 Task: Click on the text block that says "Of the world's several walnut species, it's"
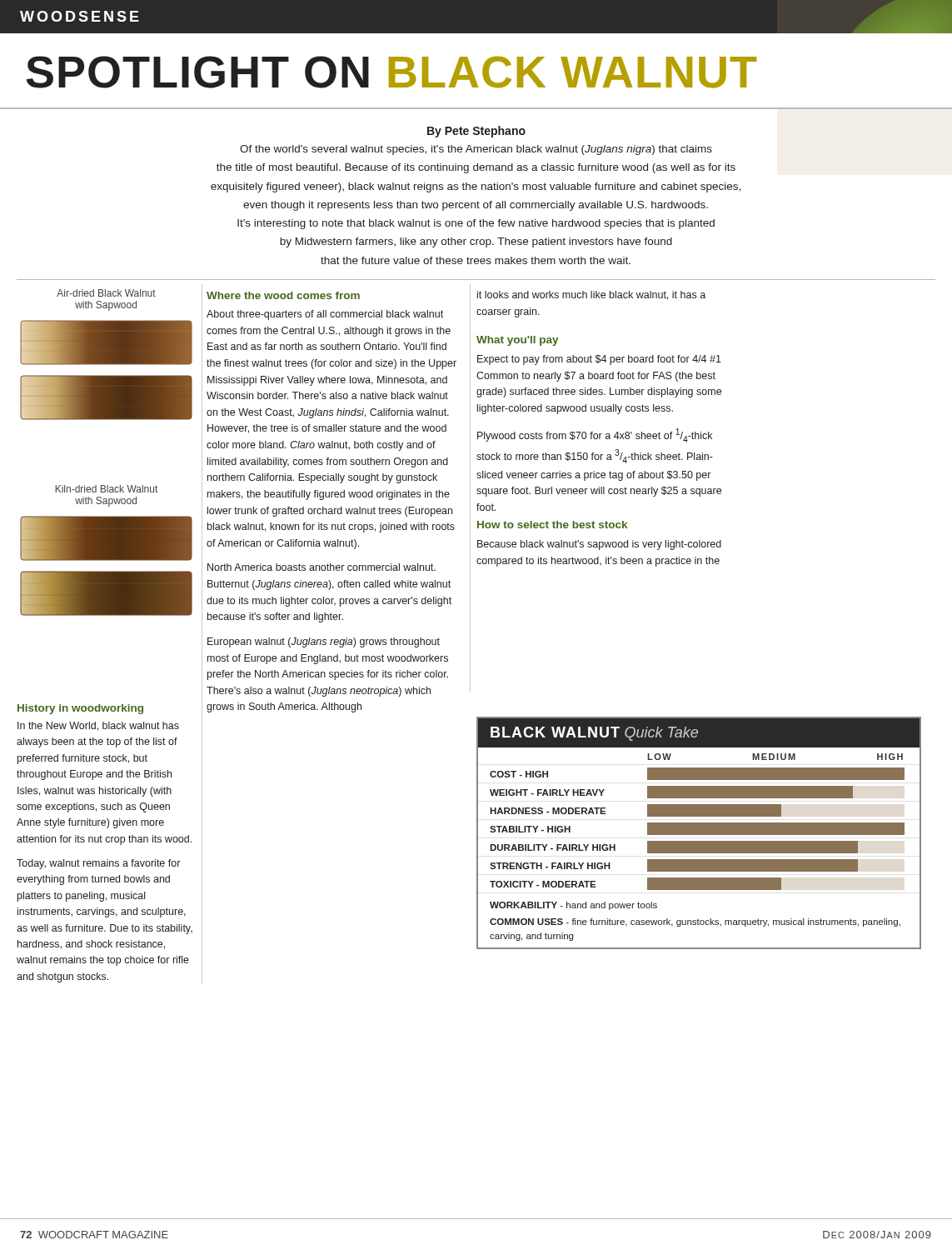[x=476, y=205]
